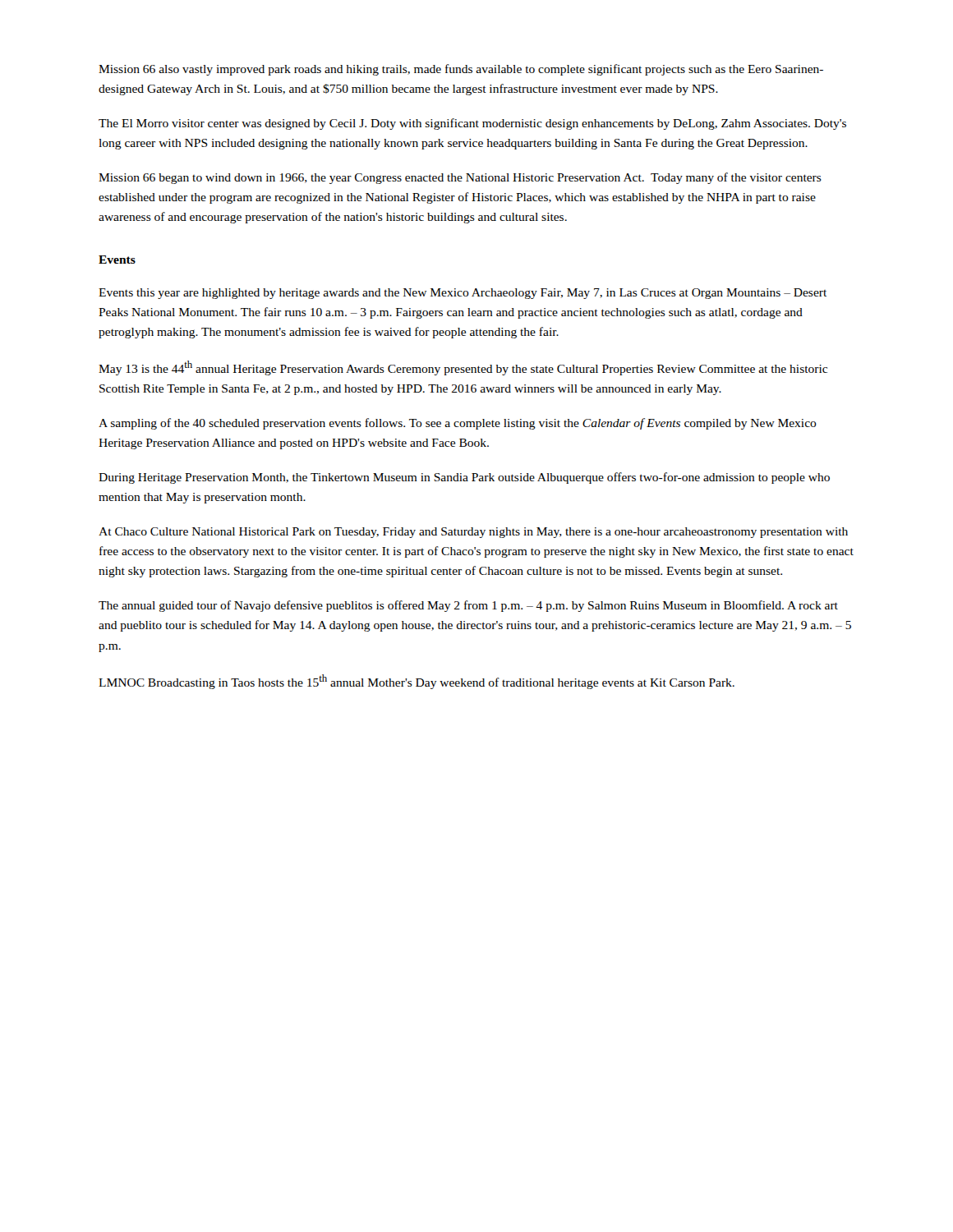Image resolution: width=953 pixels, height=1232 pixels.
Task: Find the region starting "At Chaco Culture"
Action: click(476, 551)
